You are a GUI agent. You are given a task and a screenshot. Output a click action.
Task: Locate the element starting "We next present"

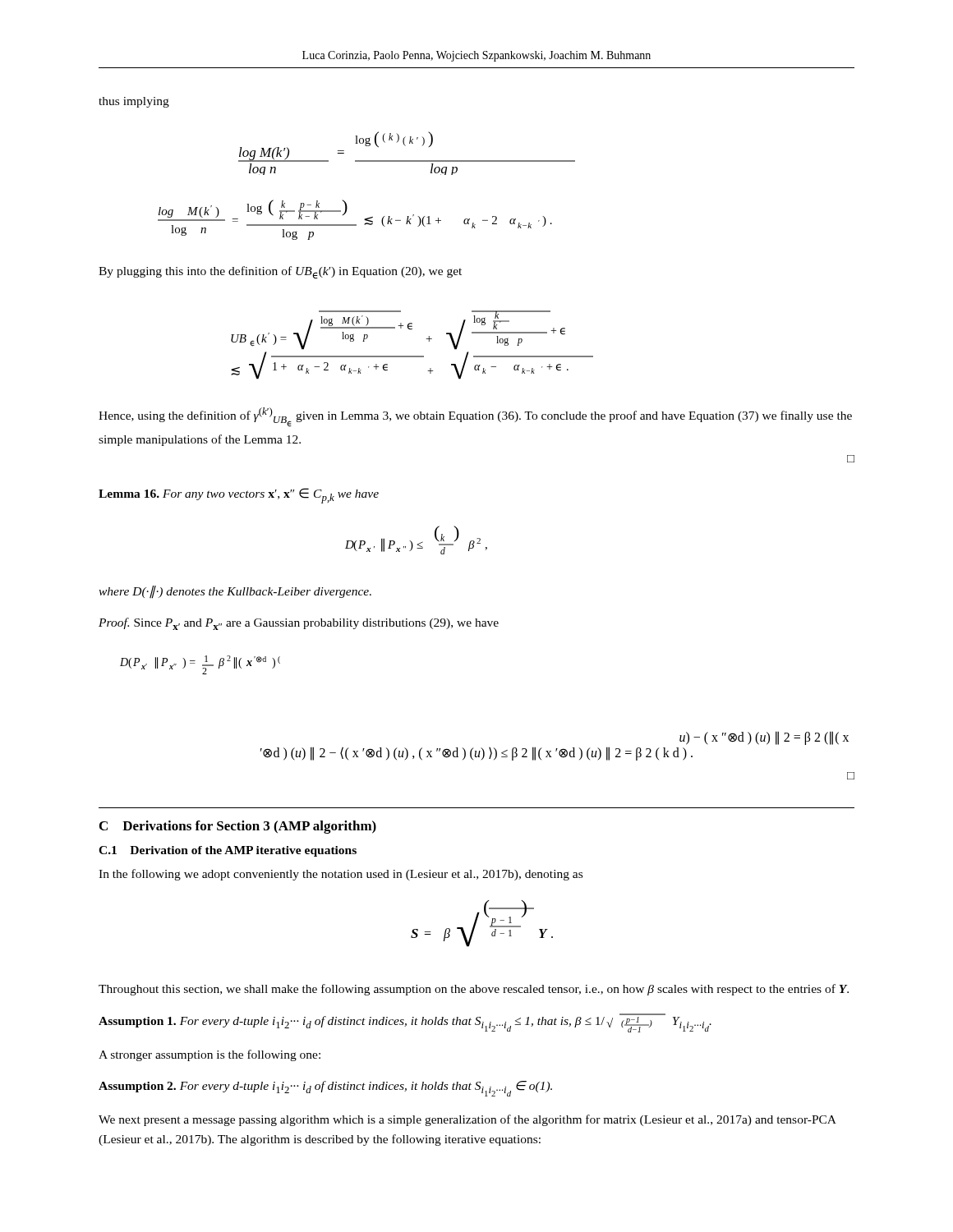click(x=467, y=1129)
